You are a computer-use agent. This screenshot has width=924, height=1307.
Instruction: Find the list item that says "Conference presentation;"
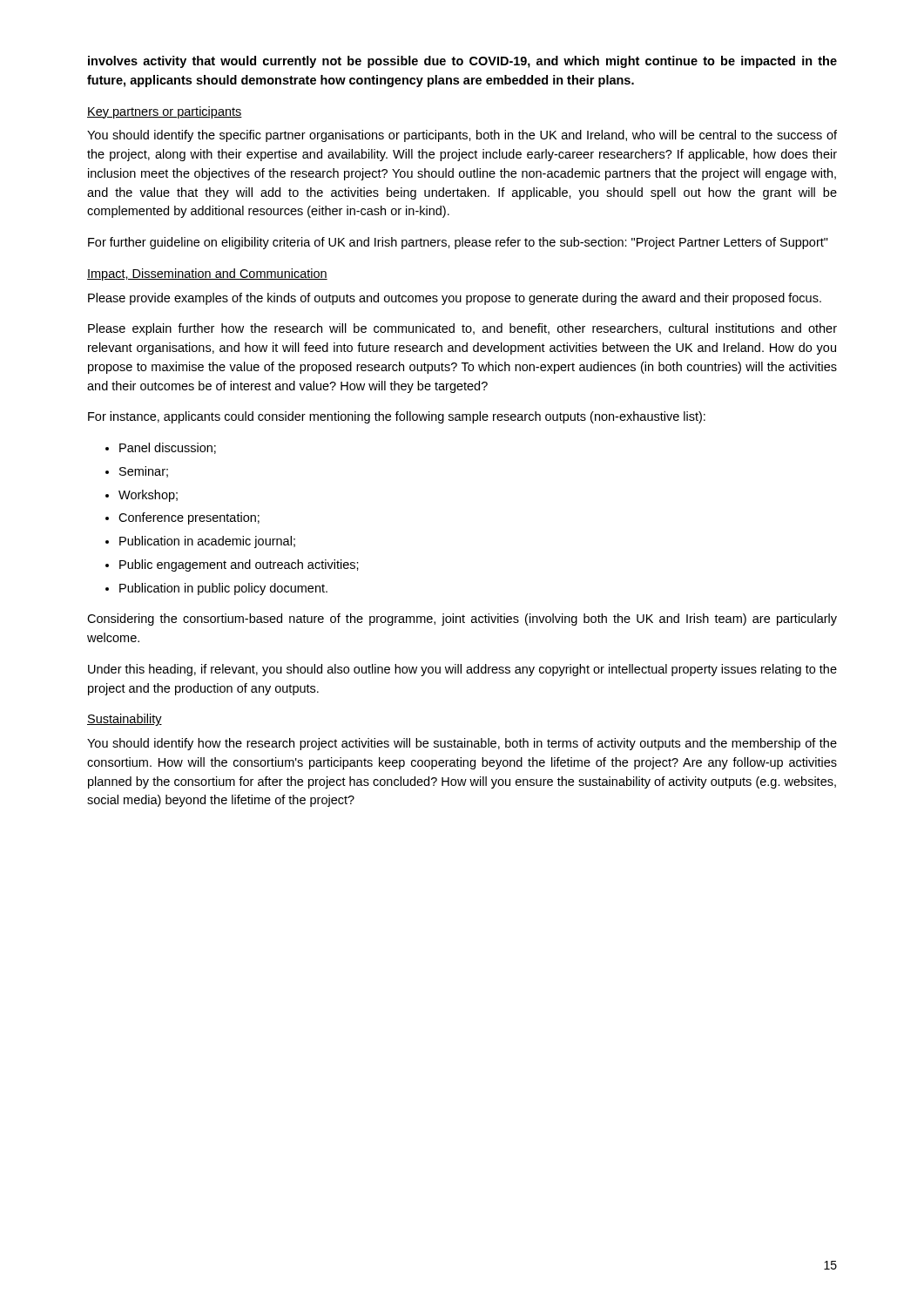189,518
